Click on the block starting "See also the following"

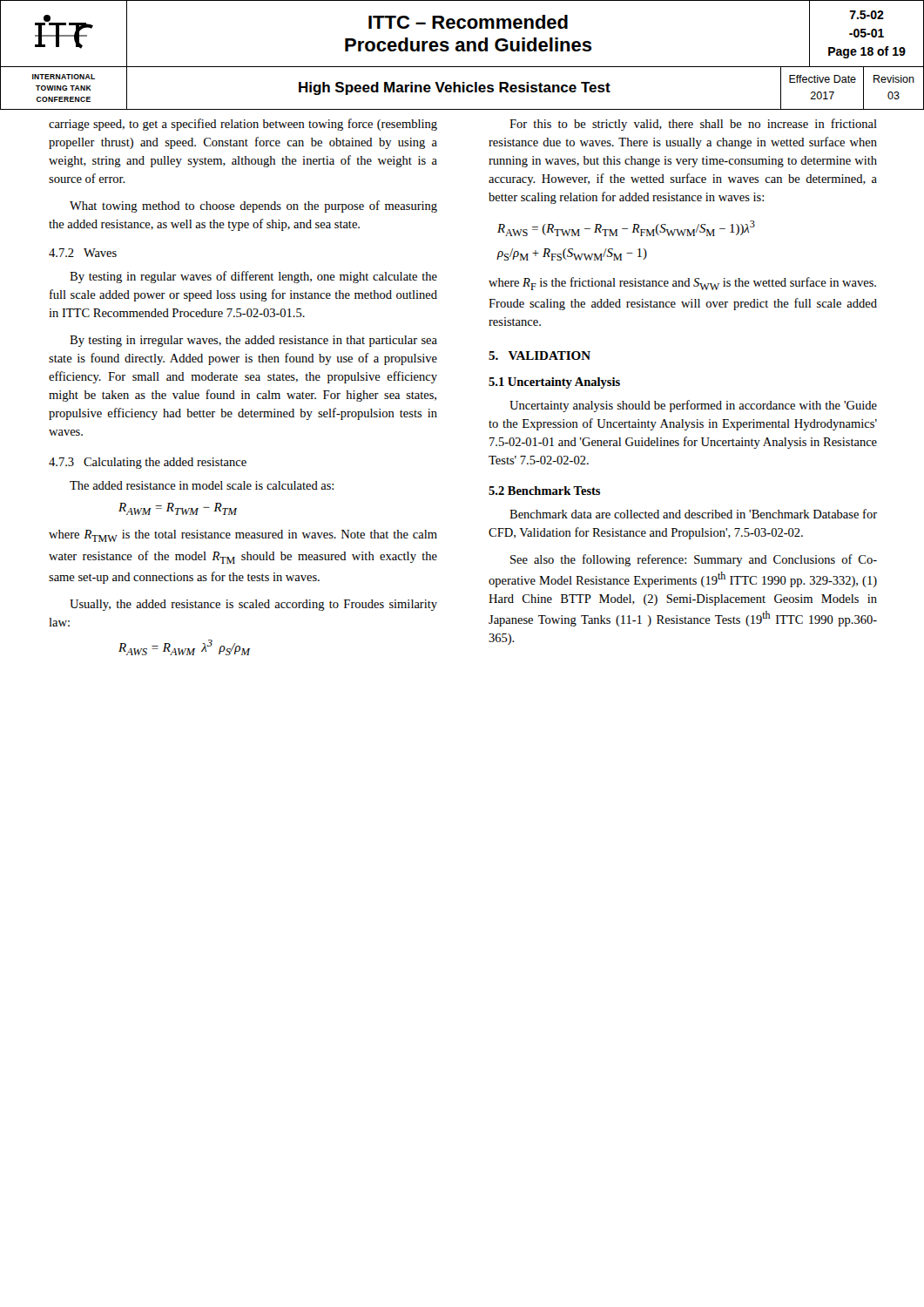tap(683, 599)
